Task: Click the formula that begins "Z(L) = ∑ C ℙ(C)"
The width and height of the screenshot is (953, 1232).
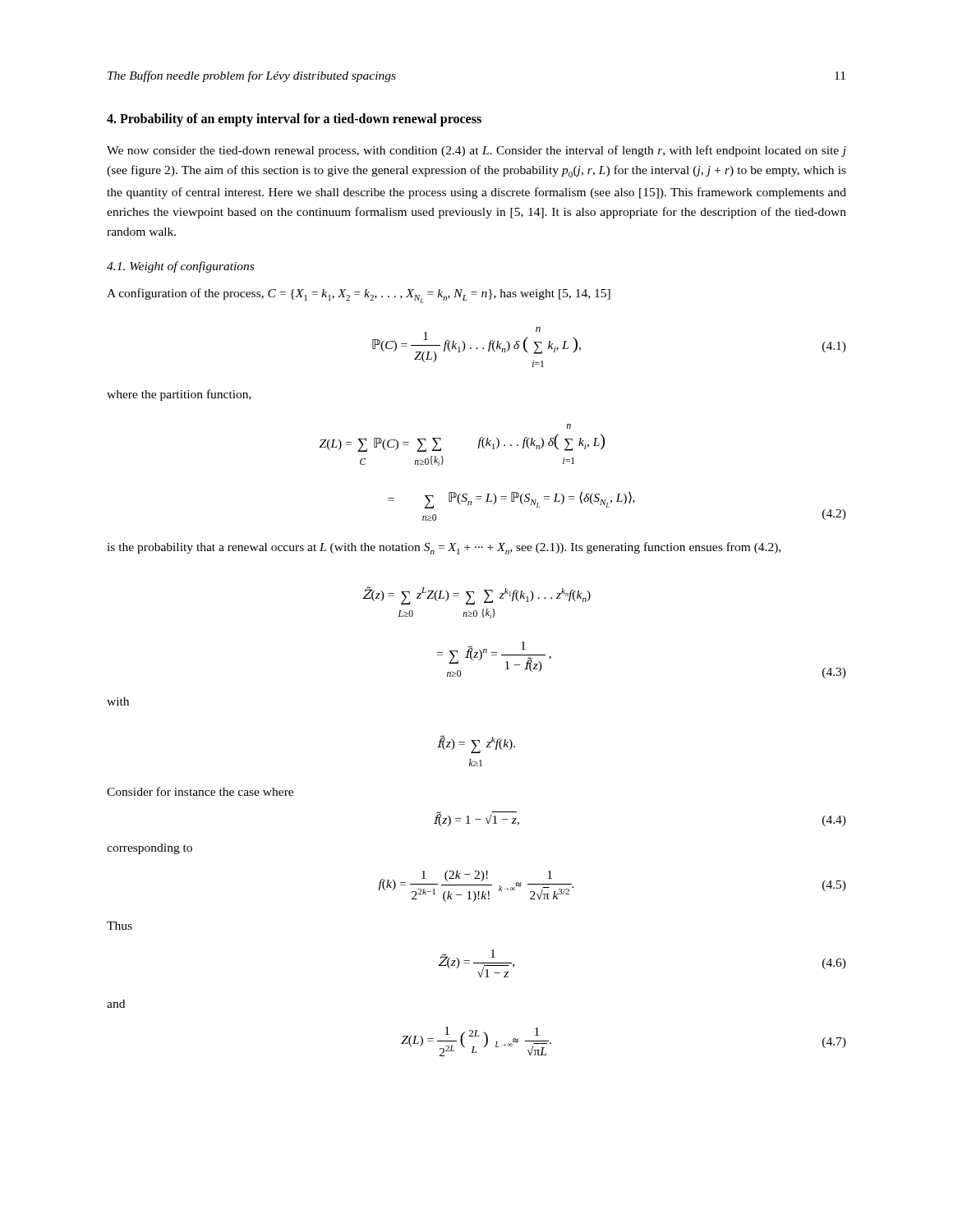Action: point(569,426)
